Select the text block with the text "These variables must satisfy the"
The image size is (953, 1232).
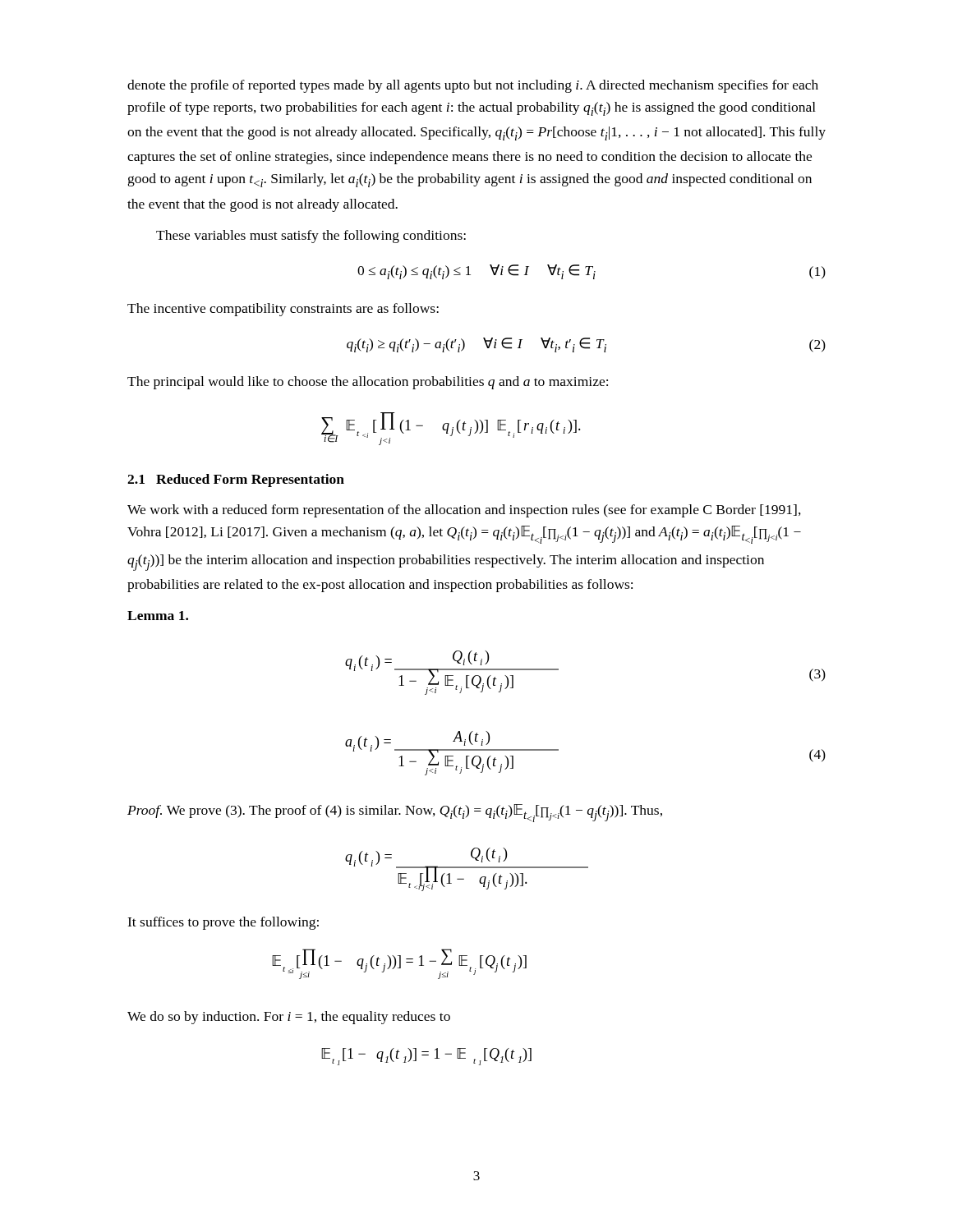(x=311, y=235)
